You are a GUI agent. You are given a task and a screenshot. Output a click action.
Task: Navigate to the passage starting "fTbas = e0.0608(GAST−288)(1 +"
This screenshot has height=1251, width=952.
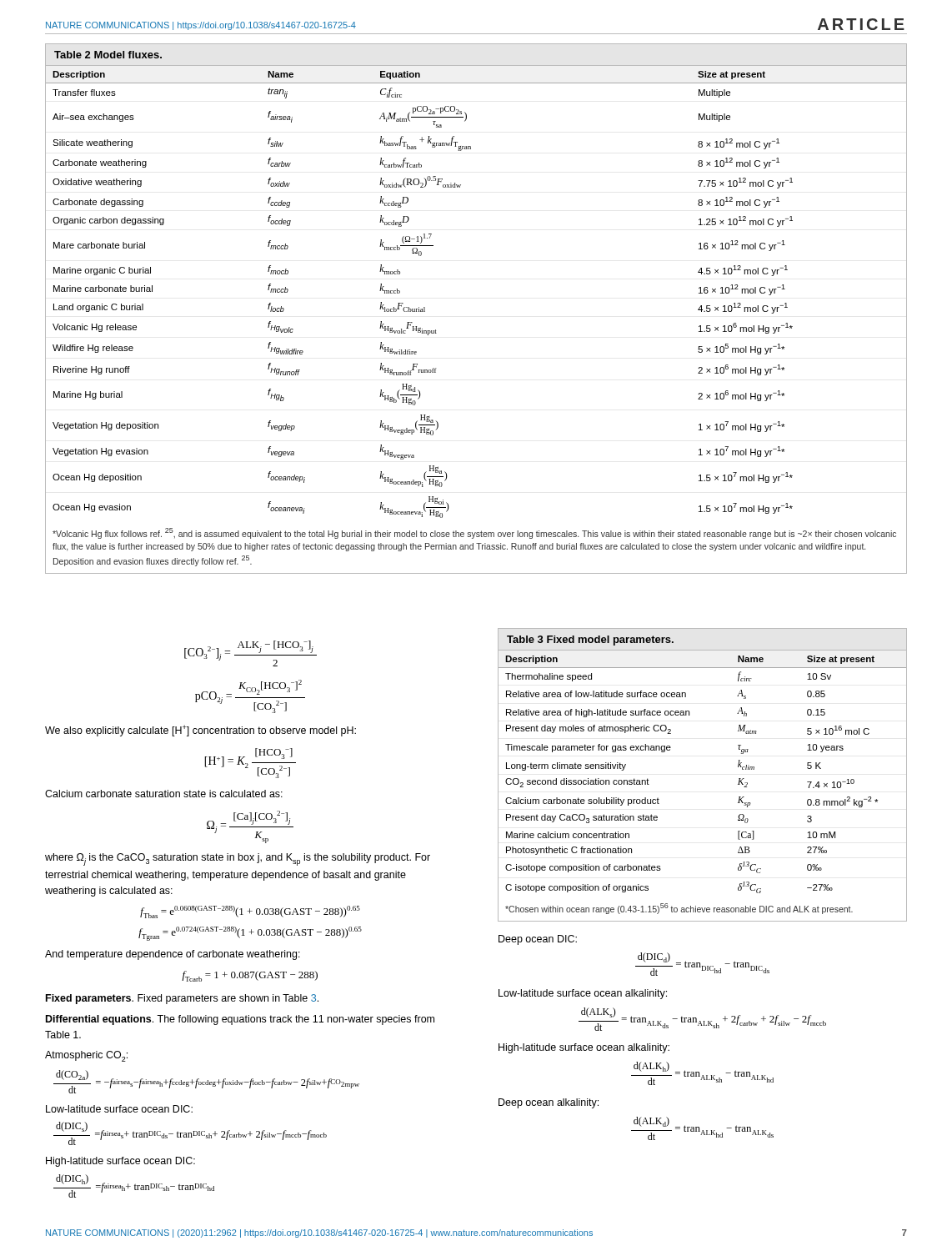(250, 912)
